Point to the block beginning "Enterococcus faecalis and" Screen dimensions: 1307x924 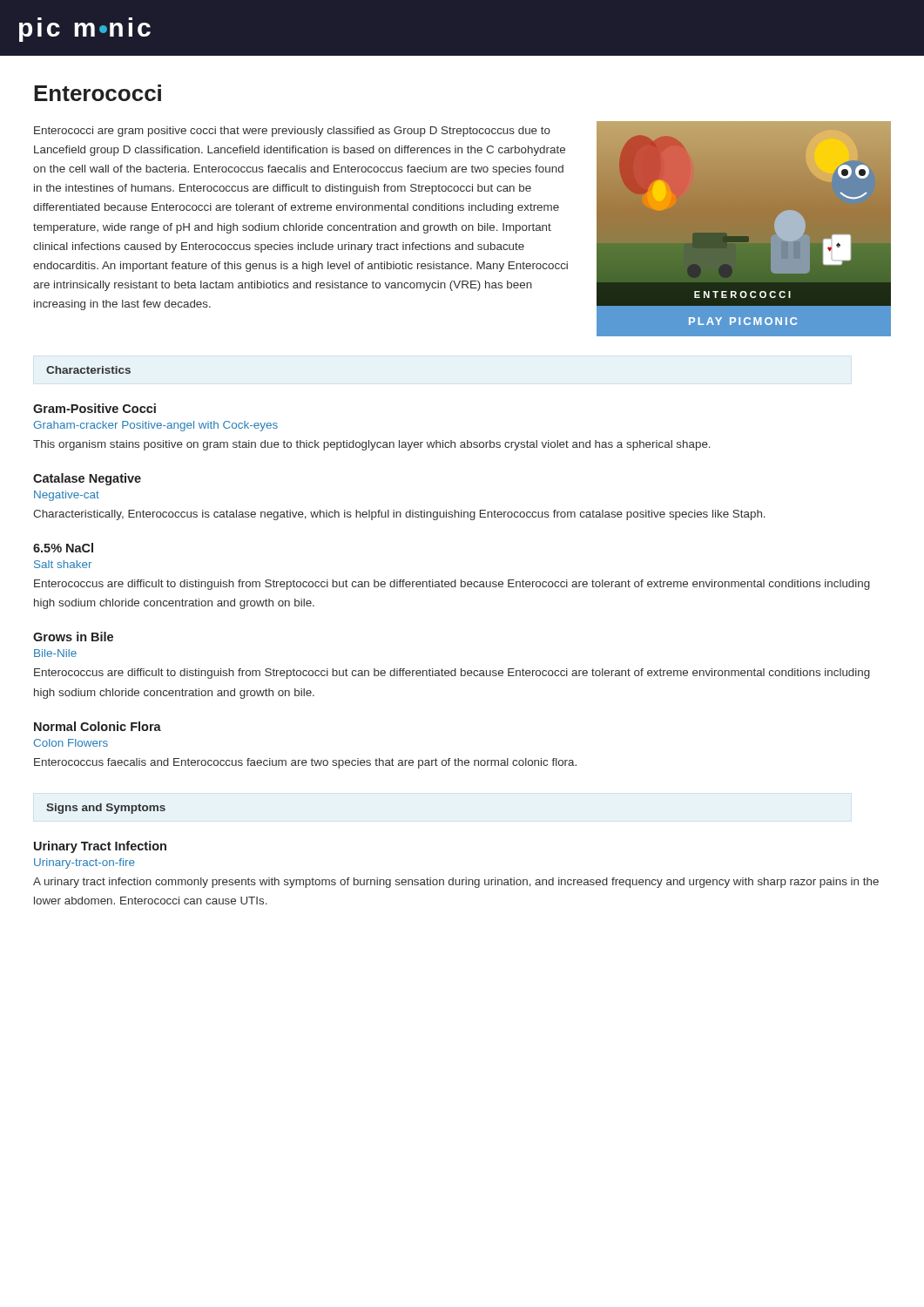coord(305,762)
